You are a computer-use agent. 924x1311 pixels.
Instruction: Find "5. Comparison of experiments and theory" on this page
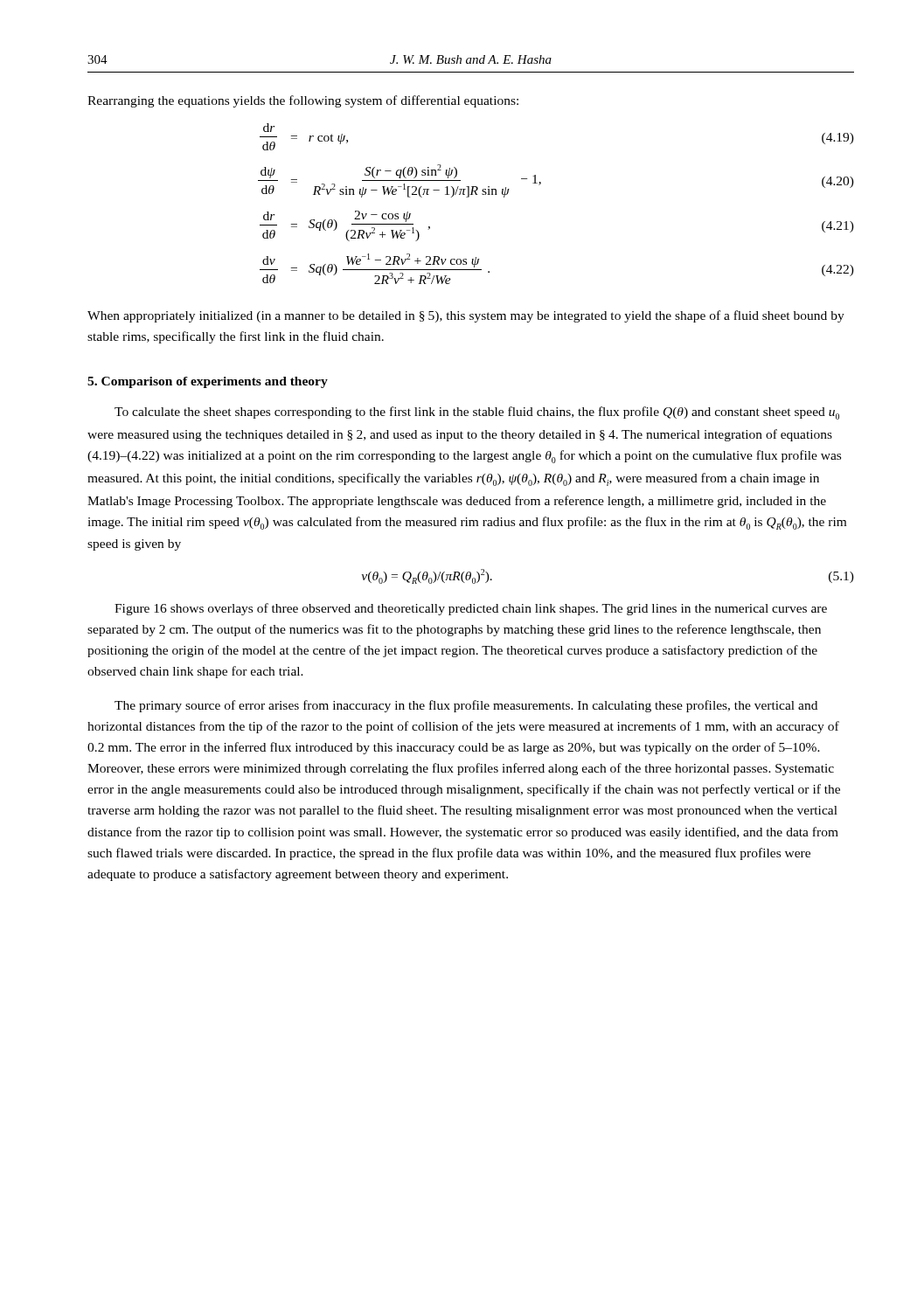(207, 381)
